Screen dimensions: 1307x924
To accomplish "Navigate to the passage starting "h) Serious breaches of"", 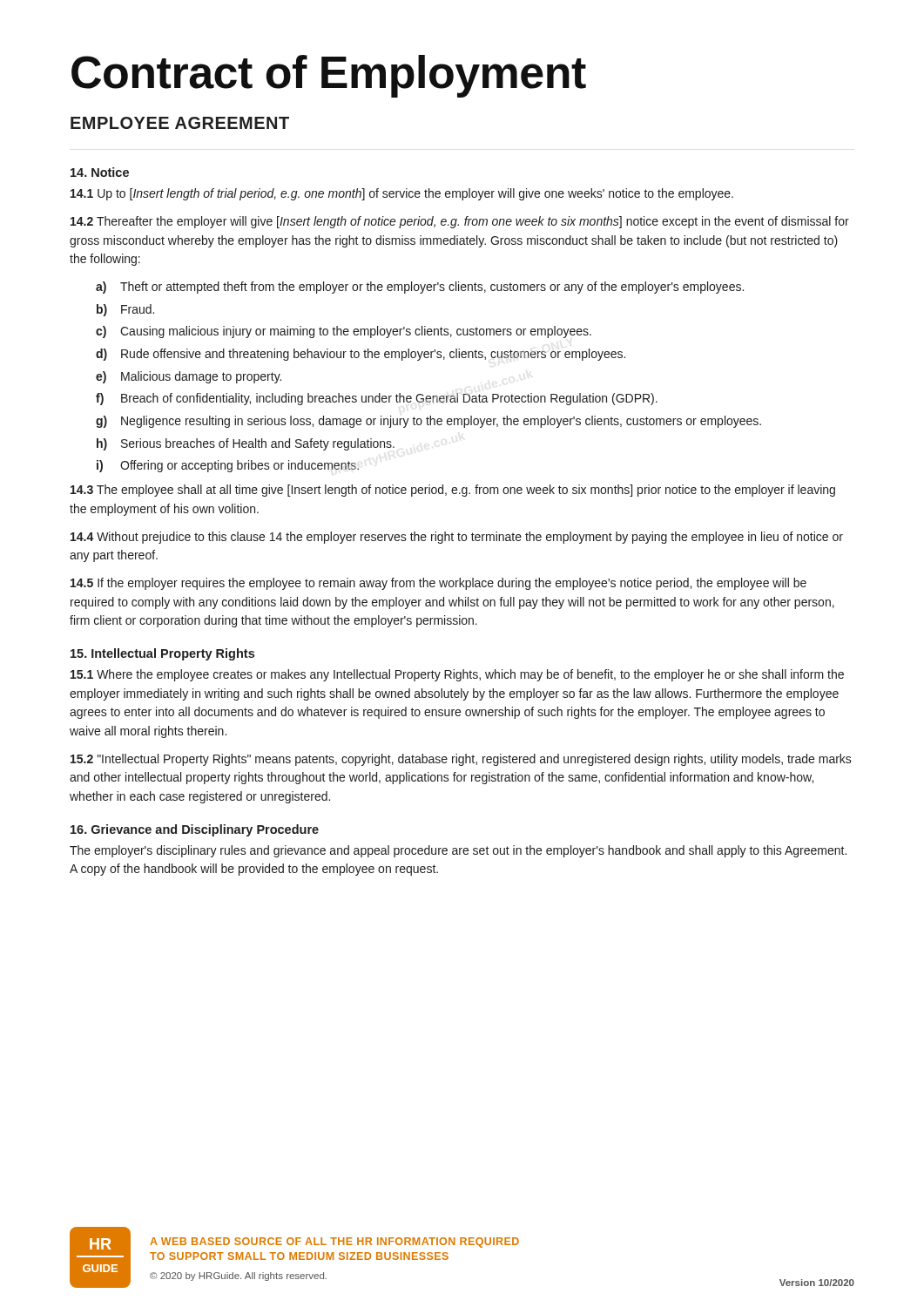I will pyautogui.click(x=246, y=444).
